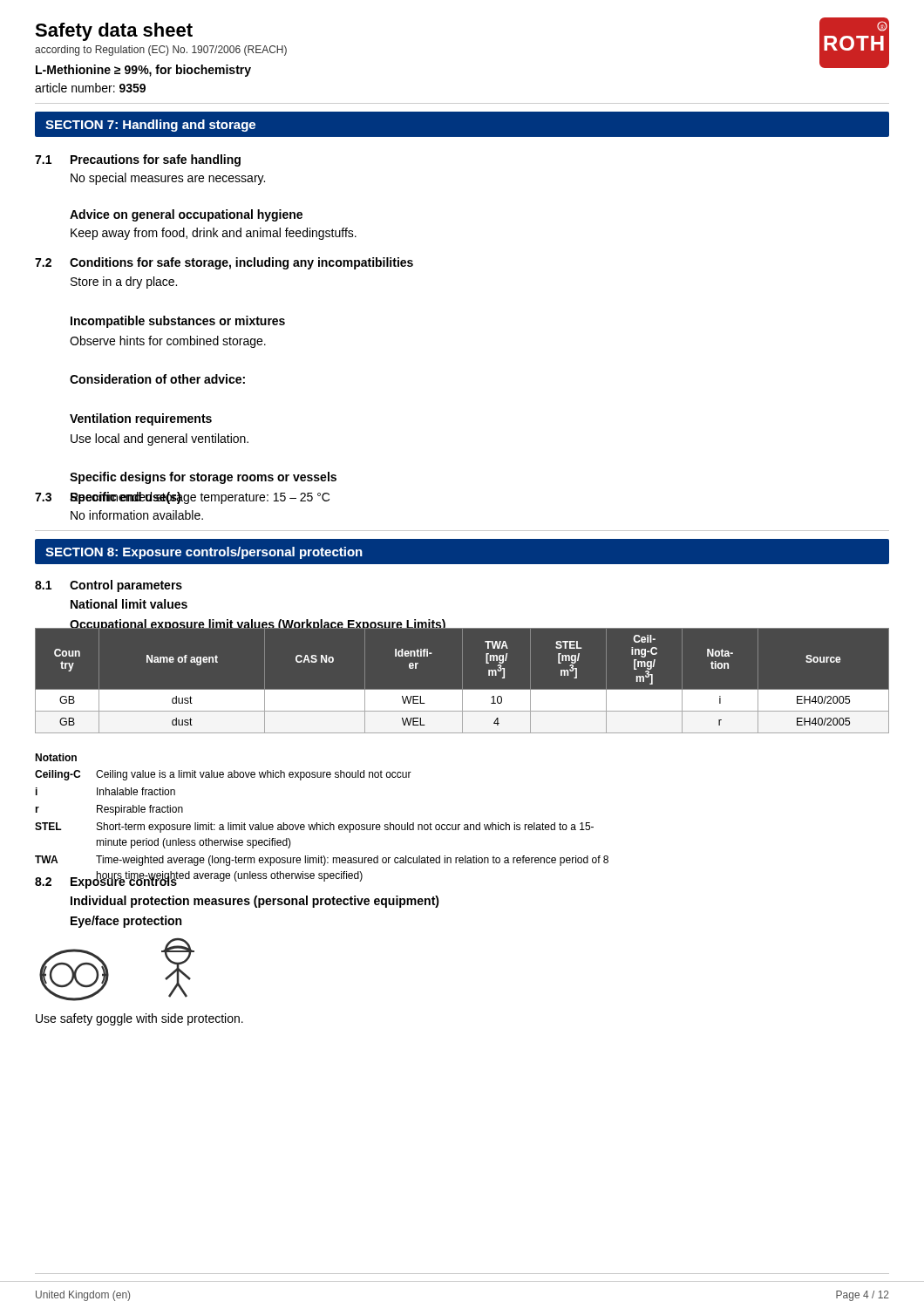Find the block starting "2 Exposure controls Individual protection measures (personal protective"
The image size is (924, 1308).
pyautogui.click(x=199, y=880)
